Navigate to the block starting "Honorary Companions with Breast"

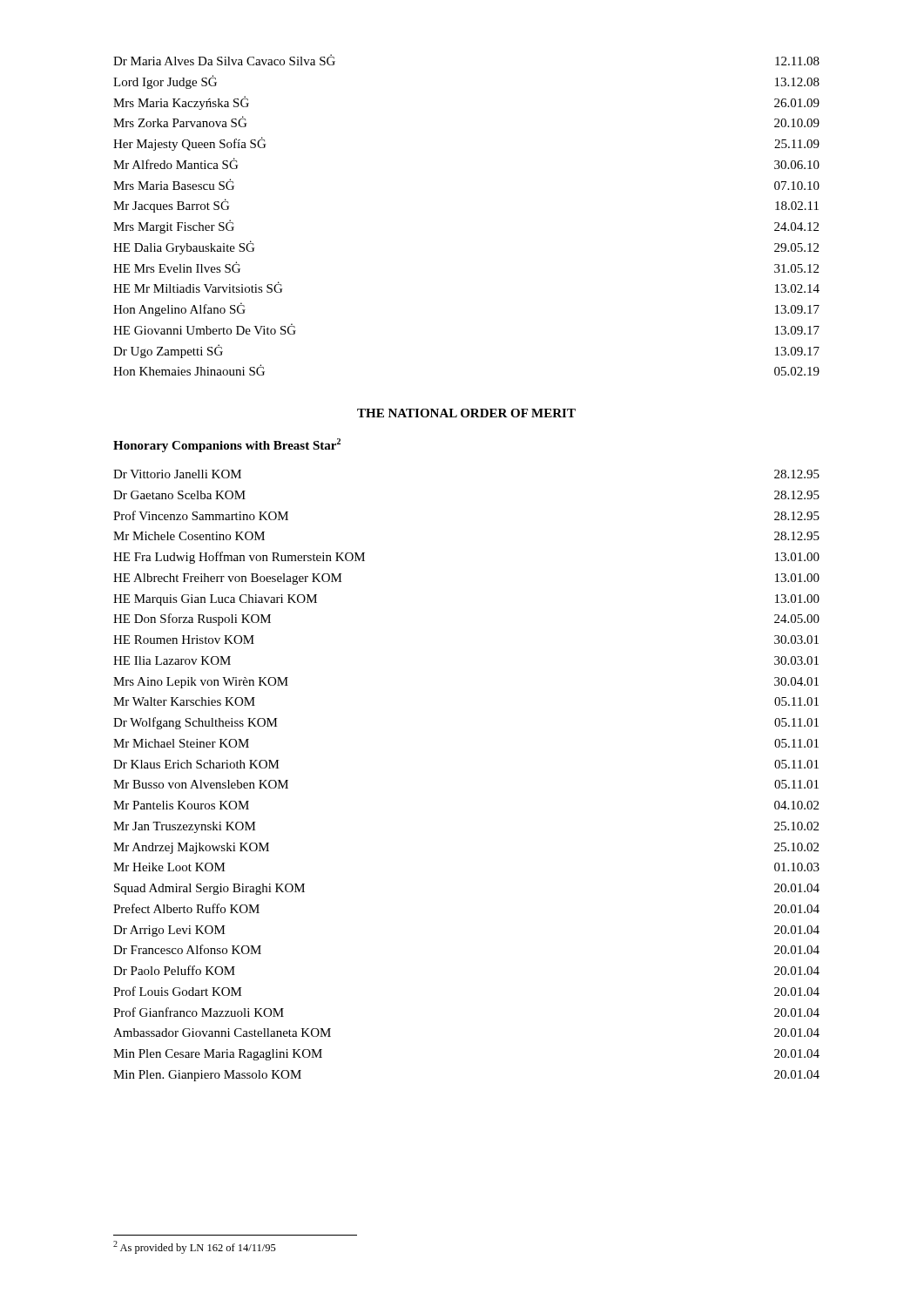(x=227, y=444)
